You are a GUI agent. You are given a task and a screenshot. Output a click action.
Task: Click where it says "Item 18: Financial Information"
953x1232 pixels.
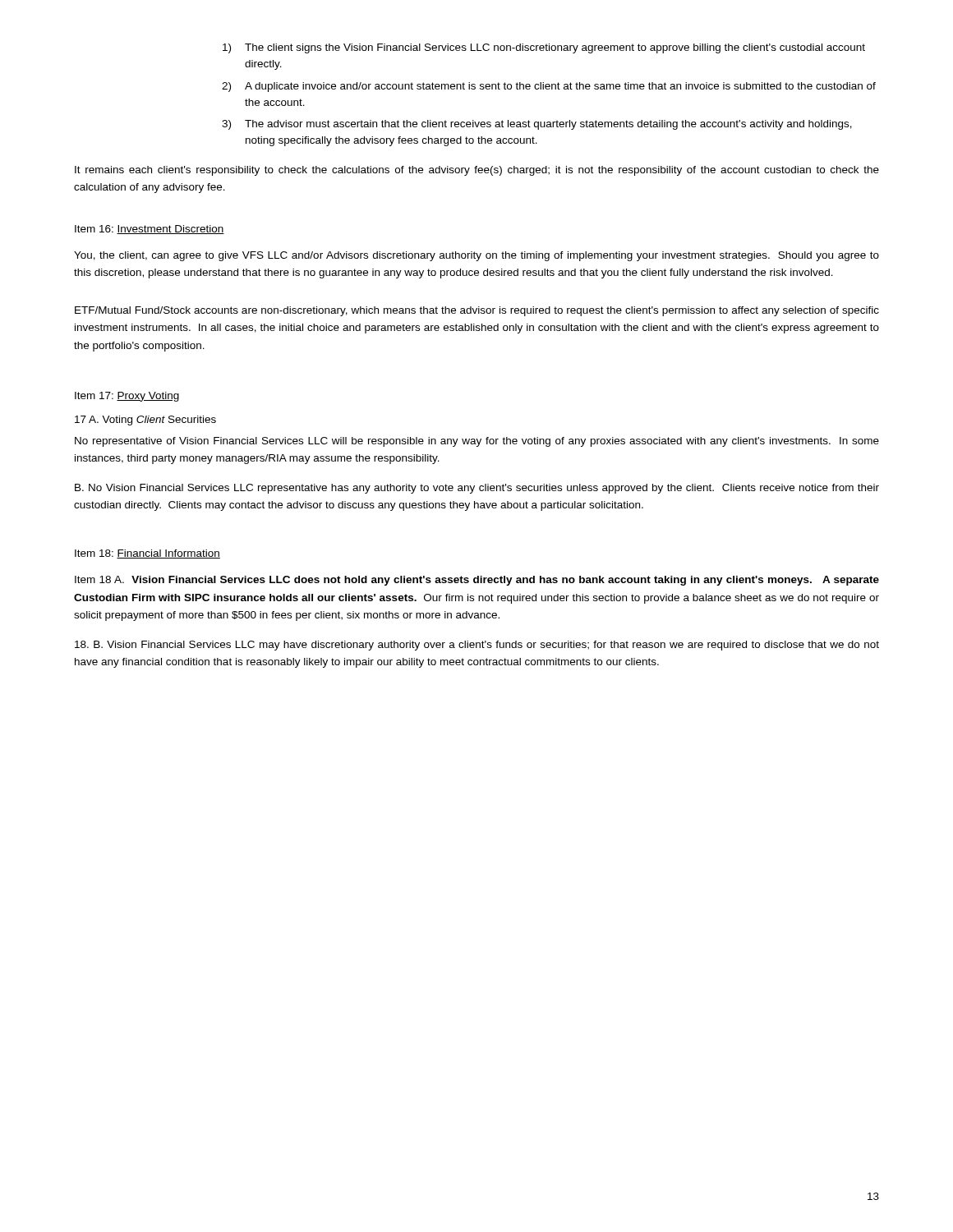point(147,553)
